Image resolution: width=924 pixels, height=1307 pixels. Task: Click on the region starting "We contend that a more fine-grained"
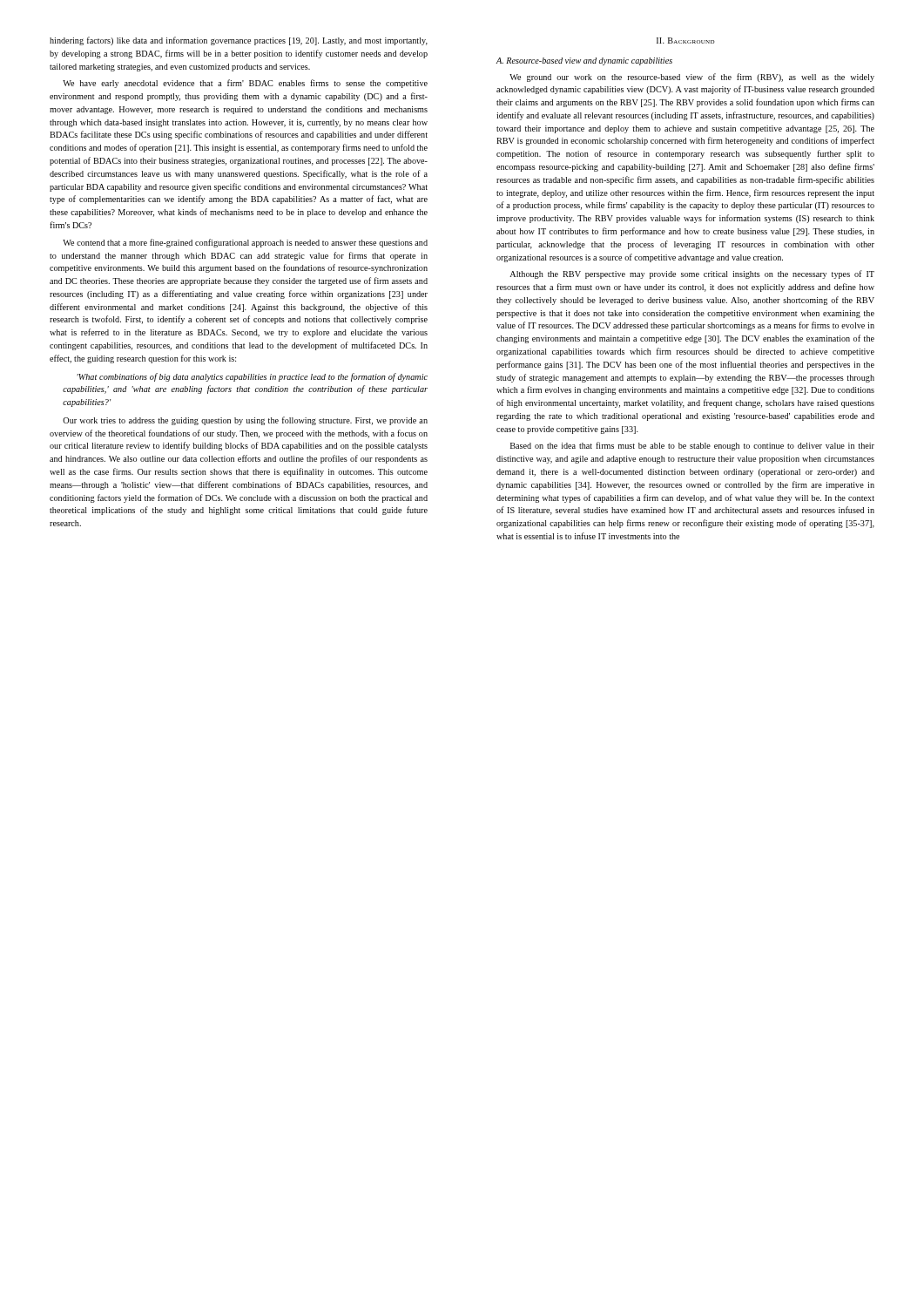239,301
